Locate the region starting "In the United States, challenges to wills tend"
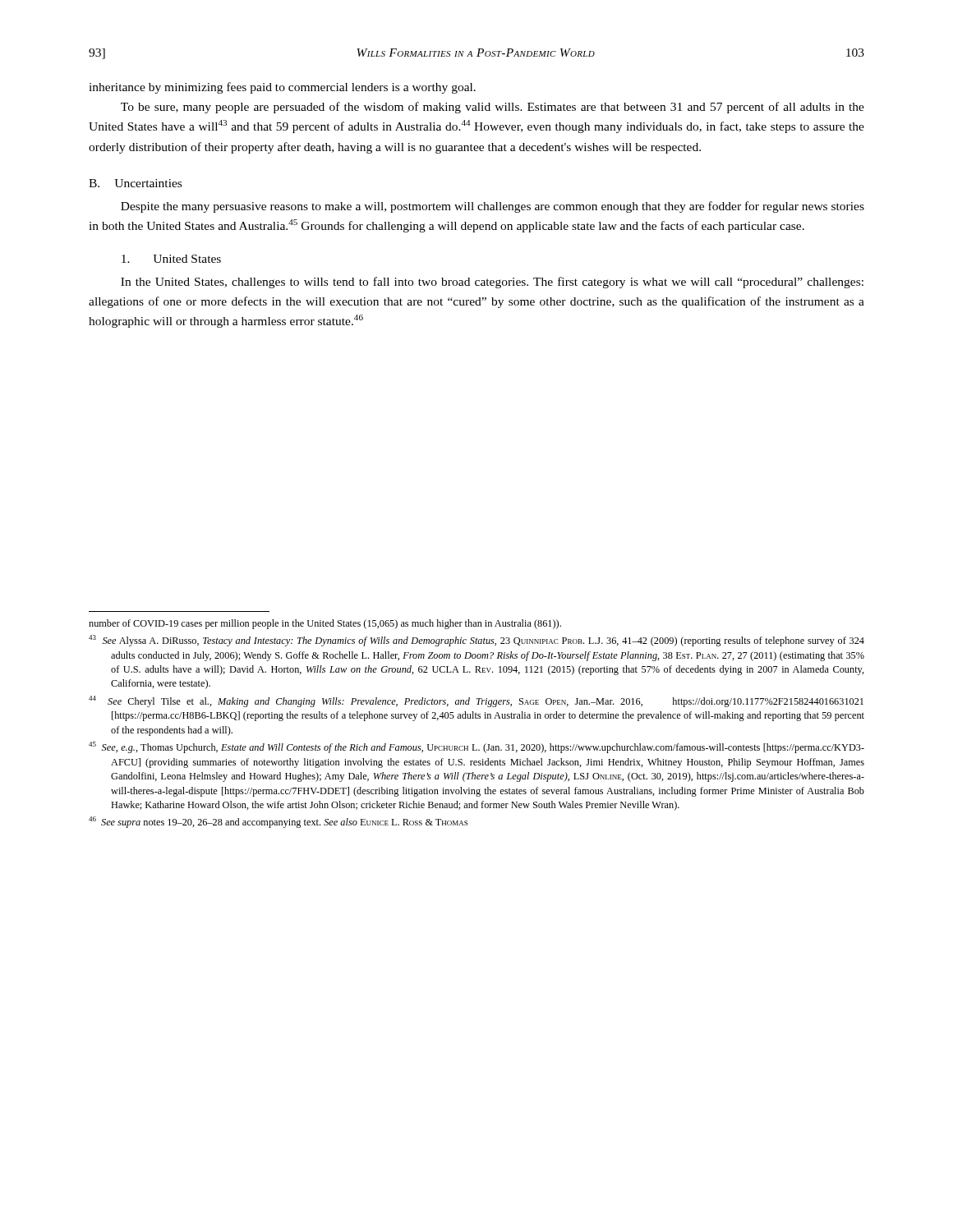Image resolution: width=953 pixels, height=1232 pixels. click(476, 302)
